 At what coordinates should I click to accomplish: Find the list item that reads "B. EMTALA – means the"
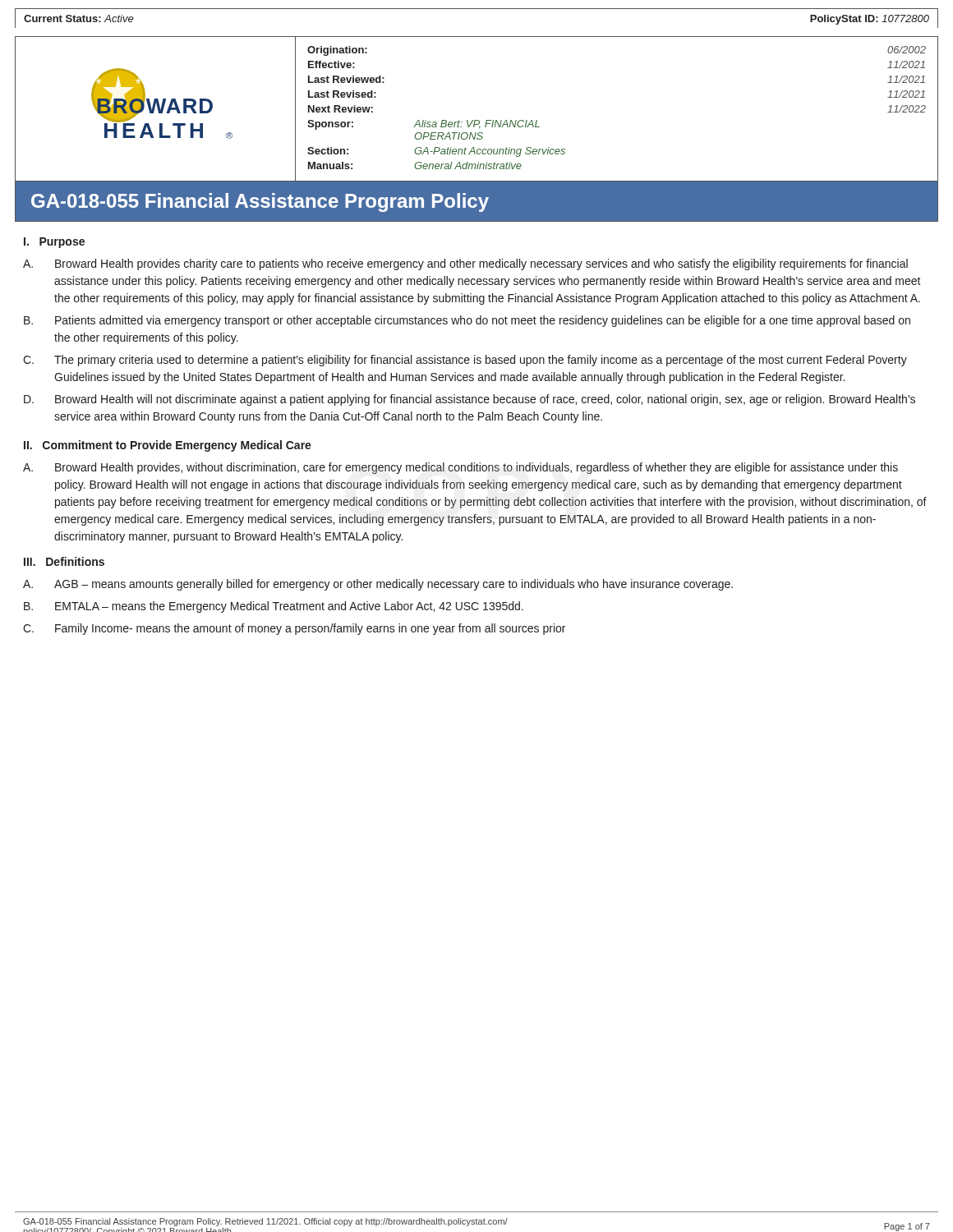pos(476,607)
